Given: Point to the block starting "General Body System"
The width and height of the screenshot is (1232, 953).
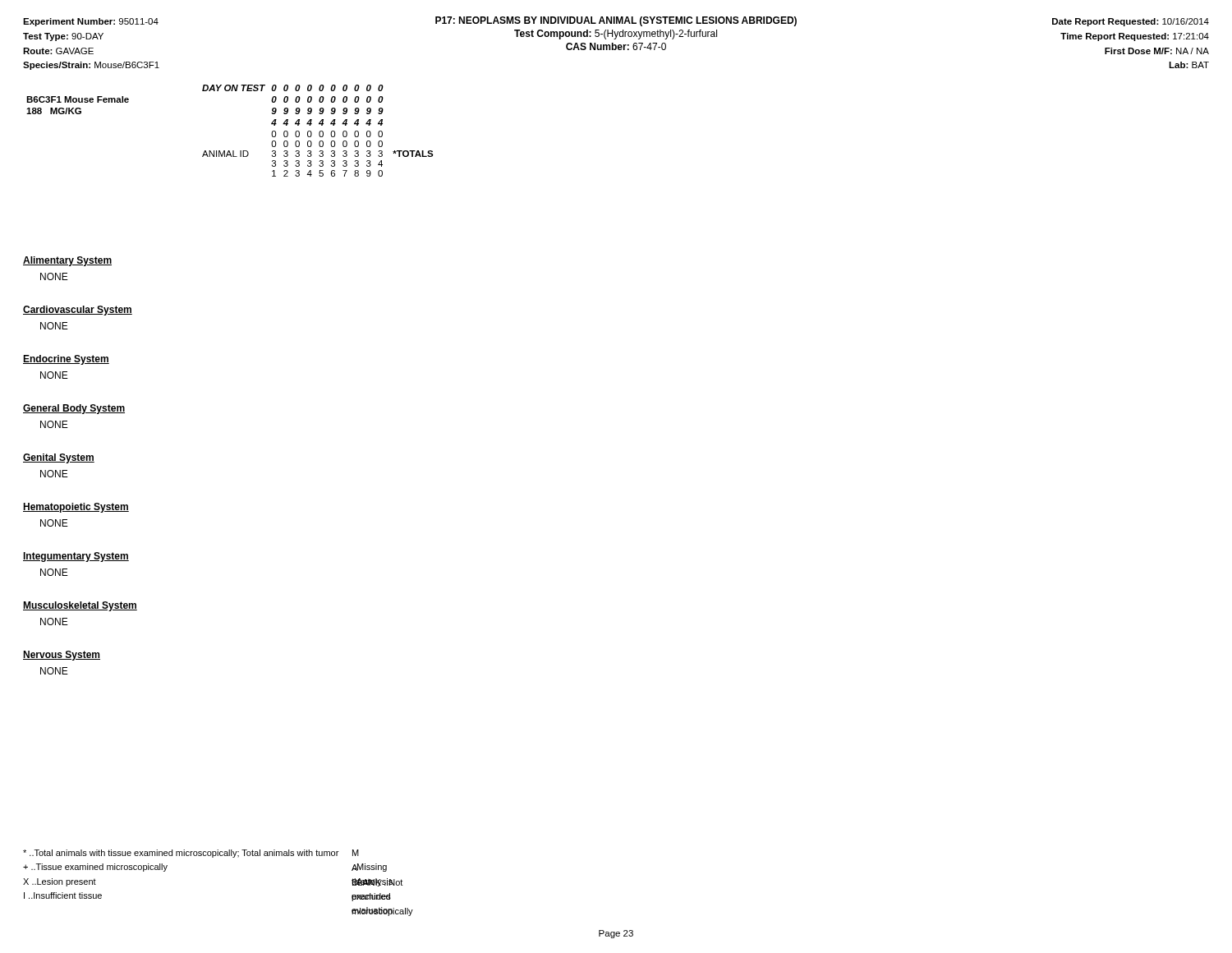Looking at the screenshot, I should [x=74, y=408].
